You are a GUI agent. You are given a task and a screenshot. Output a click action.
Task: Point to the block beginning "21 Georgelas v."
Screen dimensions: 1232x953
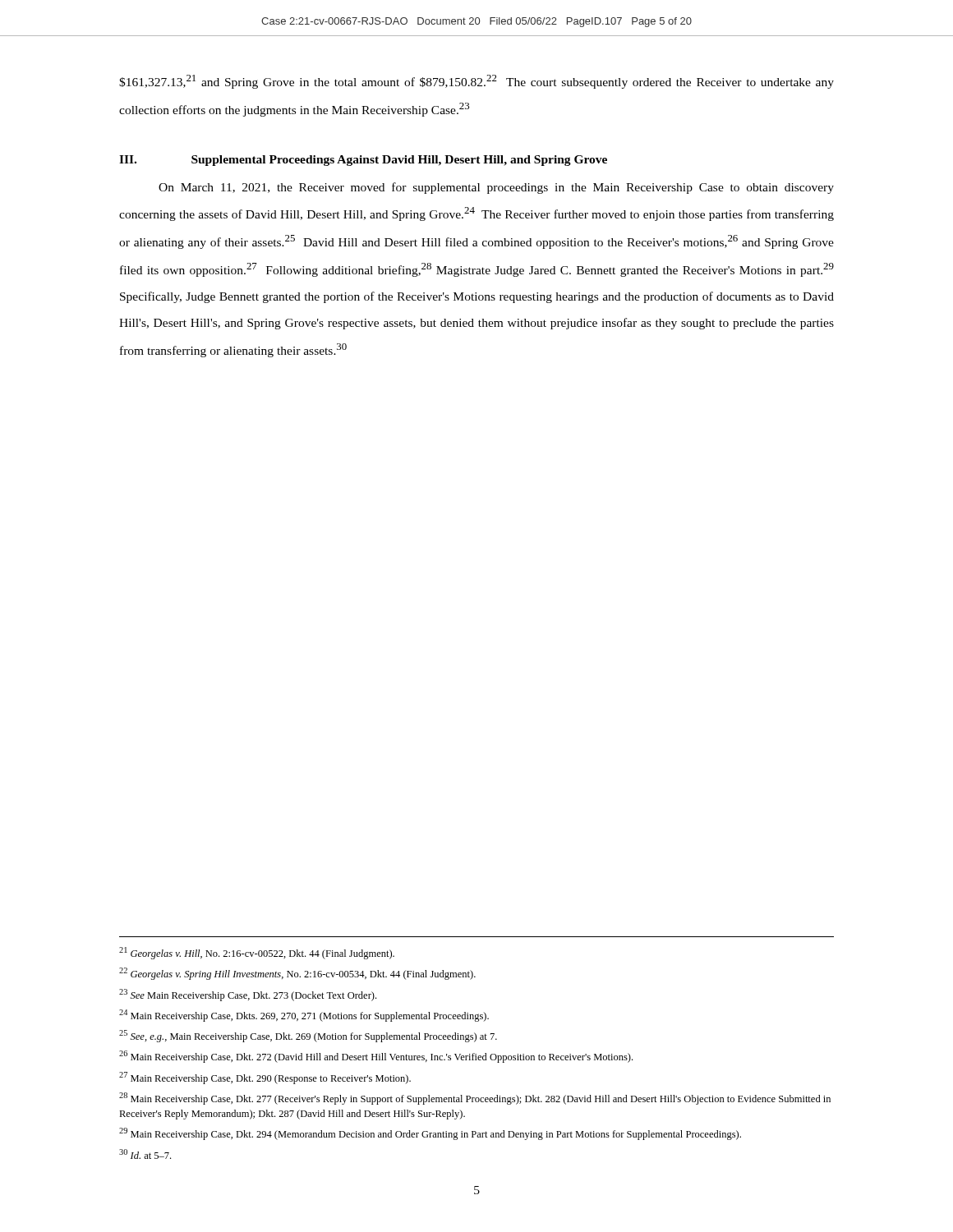[257, 952]
